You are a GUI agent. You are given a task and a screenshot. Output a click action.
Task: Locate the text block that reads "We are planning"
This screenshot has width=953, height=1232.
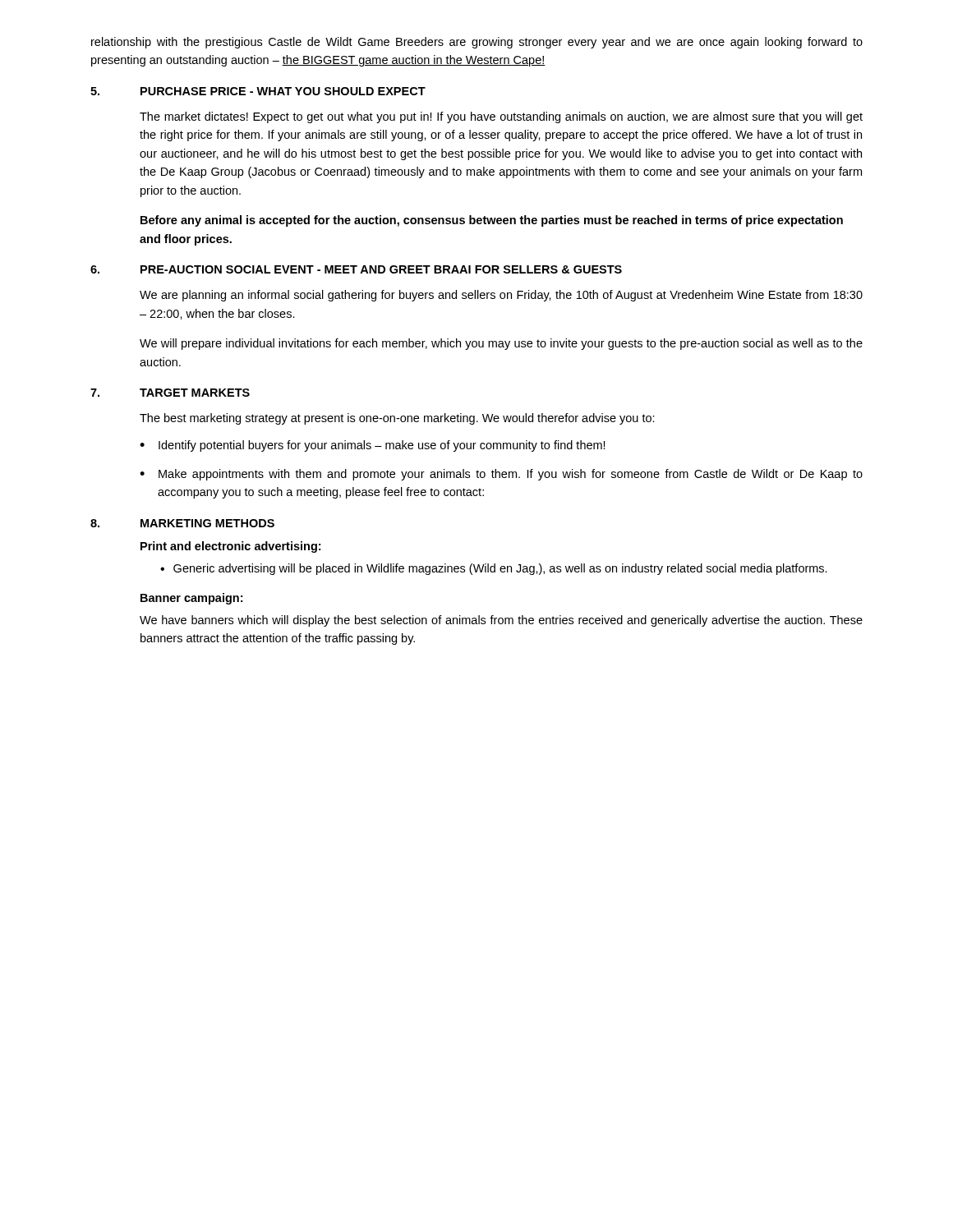click(x=501, y=304)
